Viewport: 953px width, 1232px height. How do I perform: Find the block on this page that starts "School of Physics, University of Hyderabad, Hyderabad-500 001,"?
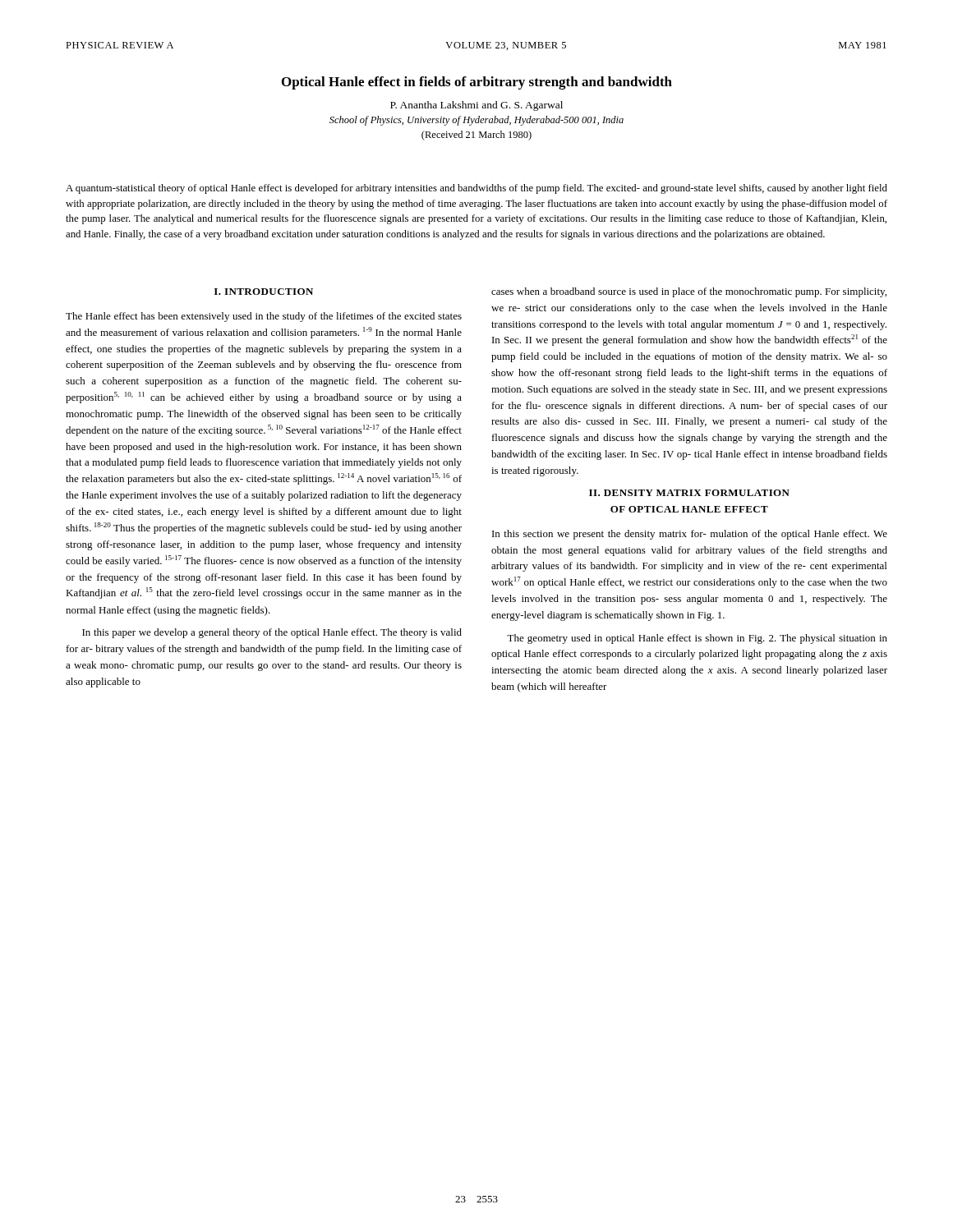[x=476, y=120]
